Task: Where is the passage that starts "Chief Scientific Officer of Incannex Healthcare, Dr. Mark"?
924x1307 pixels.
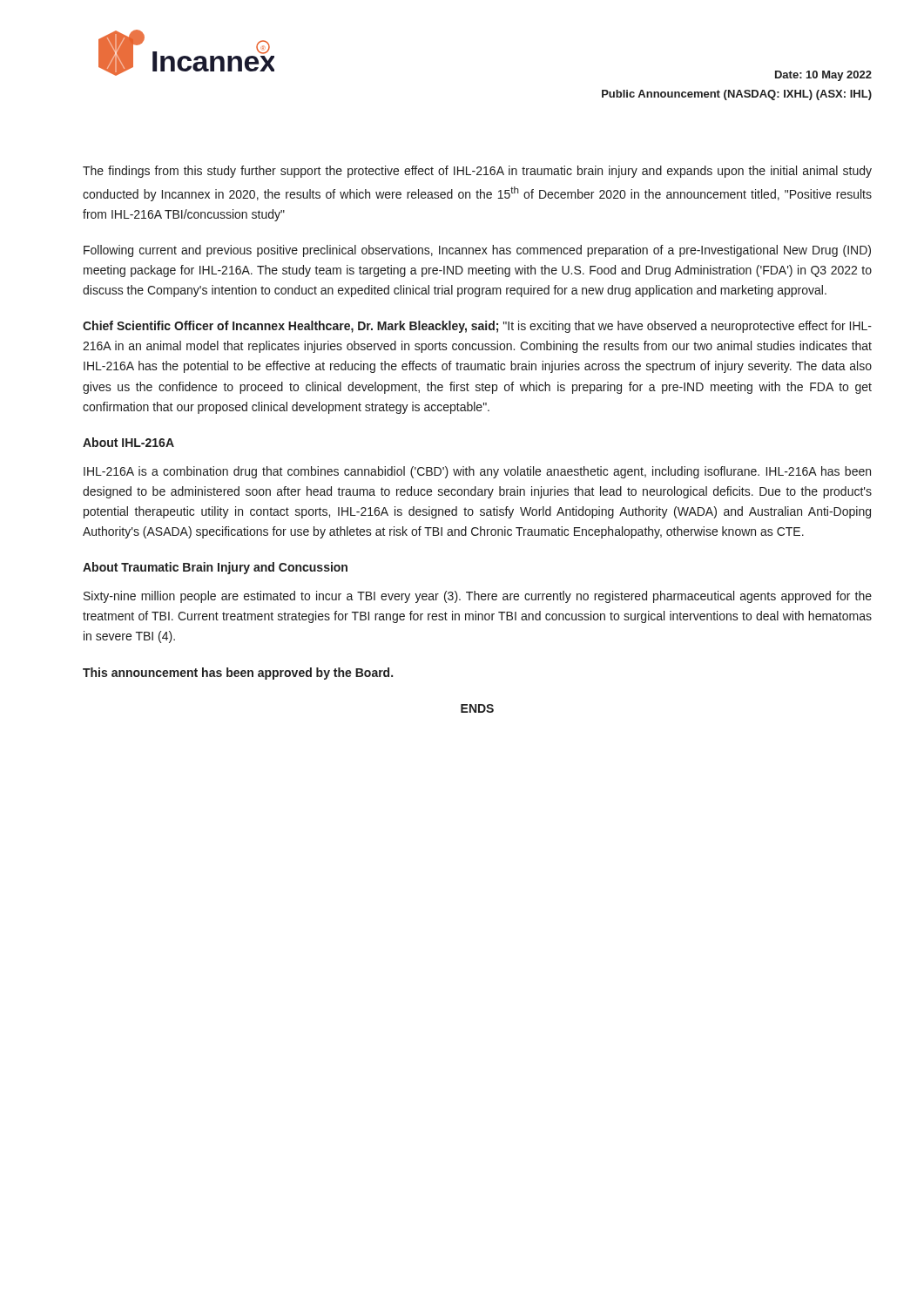Action: [x=477, y=366]
